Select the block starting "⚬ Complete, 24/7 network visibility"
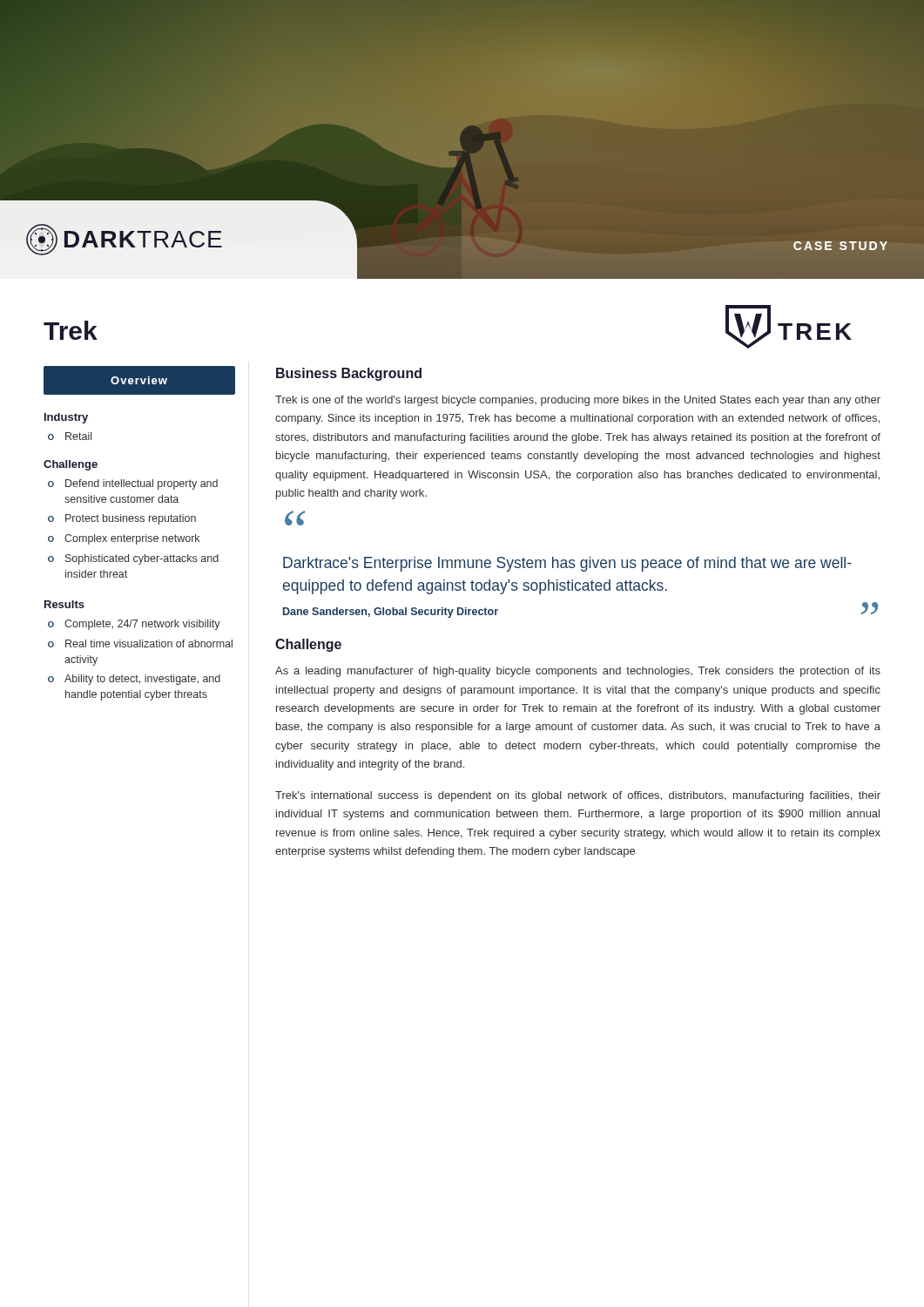The width and height of the screenshot is (924, 1307). pos(132,625)
